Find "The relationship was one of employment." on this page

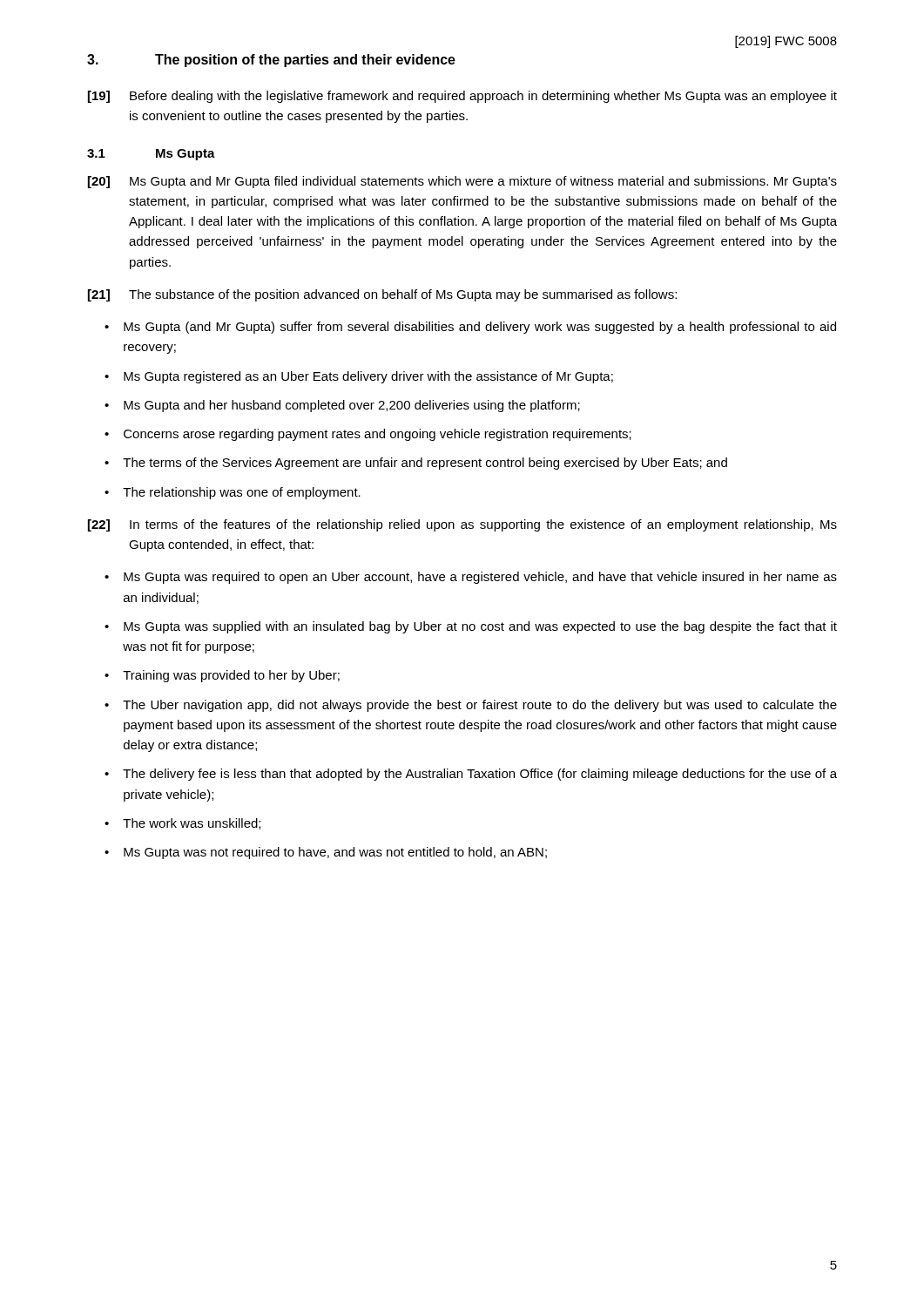[242, 491]
